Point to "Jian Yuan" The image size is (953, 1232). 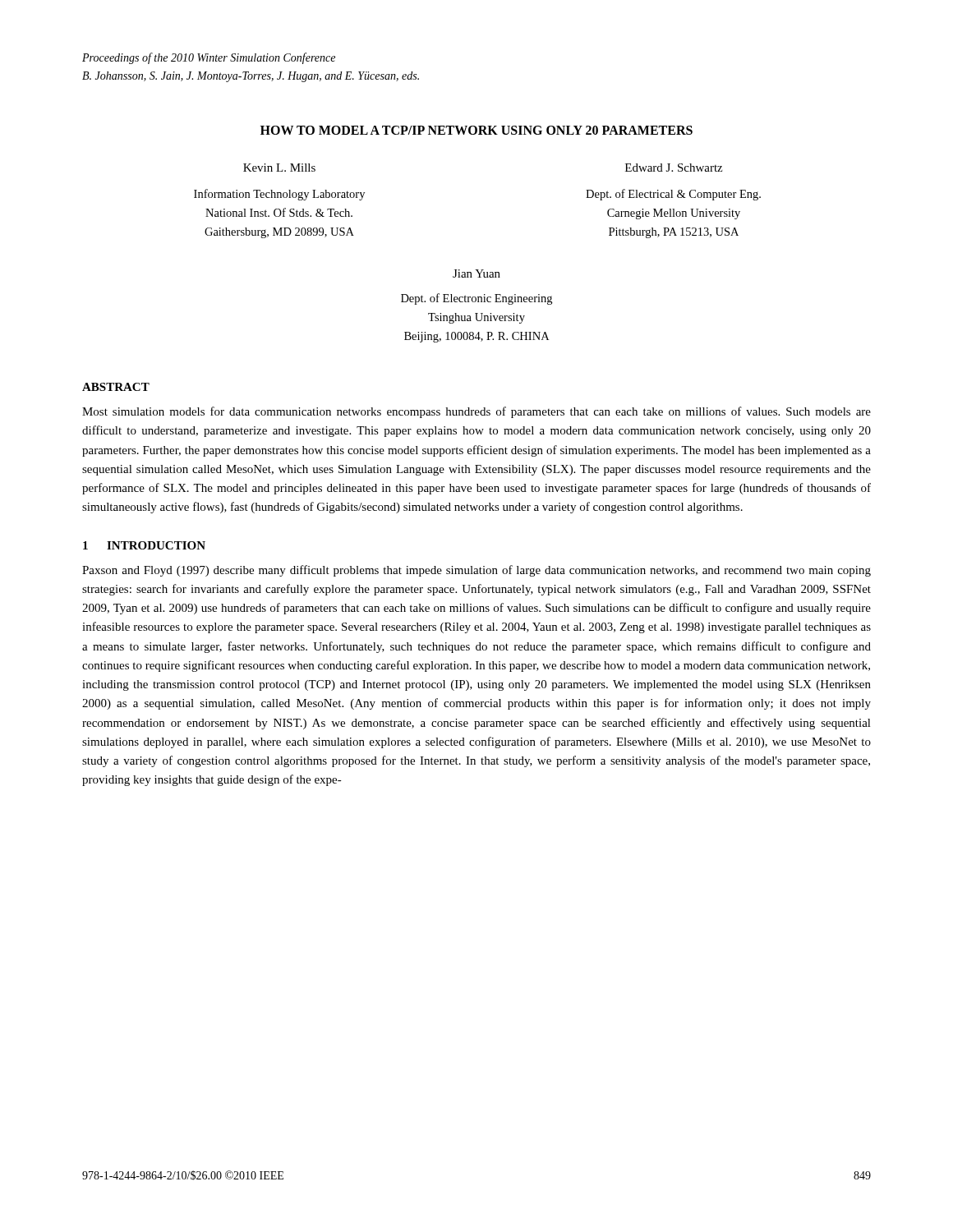(x=476, y=273)
